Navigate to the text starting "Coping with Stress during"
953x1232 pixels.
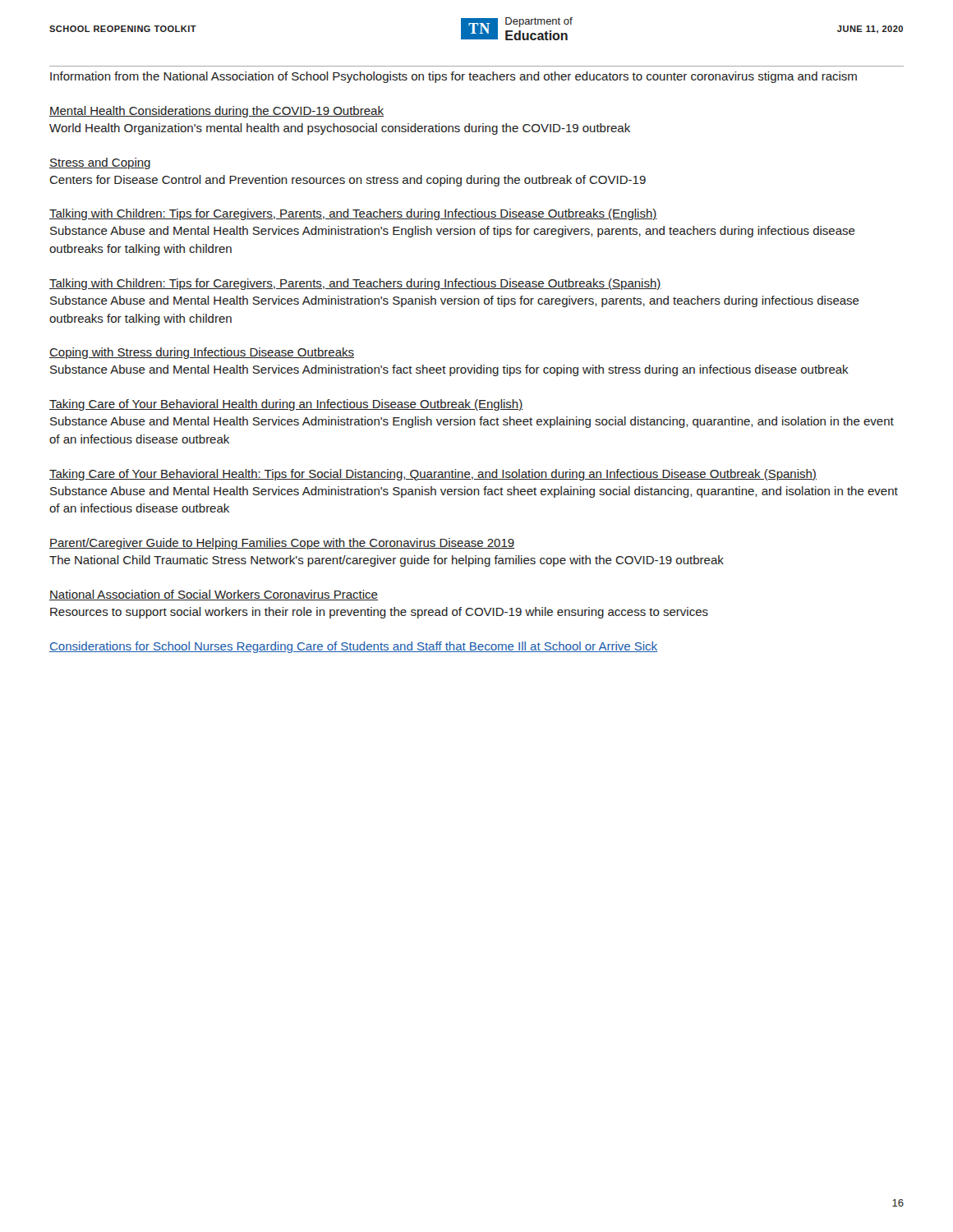(476, 362)
